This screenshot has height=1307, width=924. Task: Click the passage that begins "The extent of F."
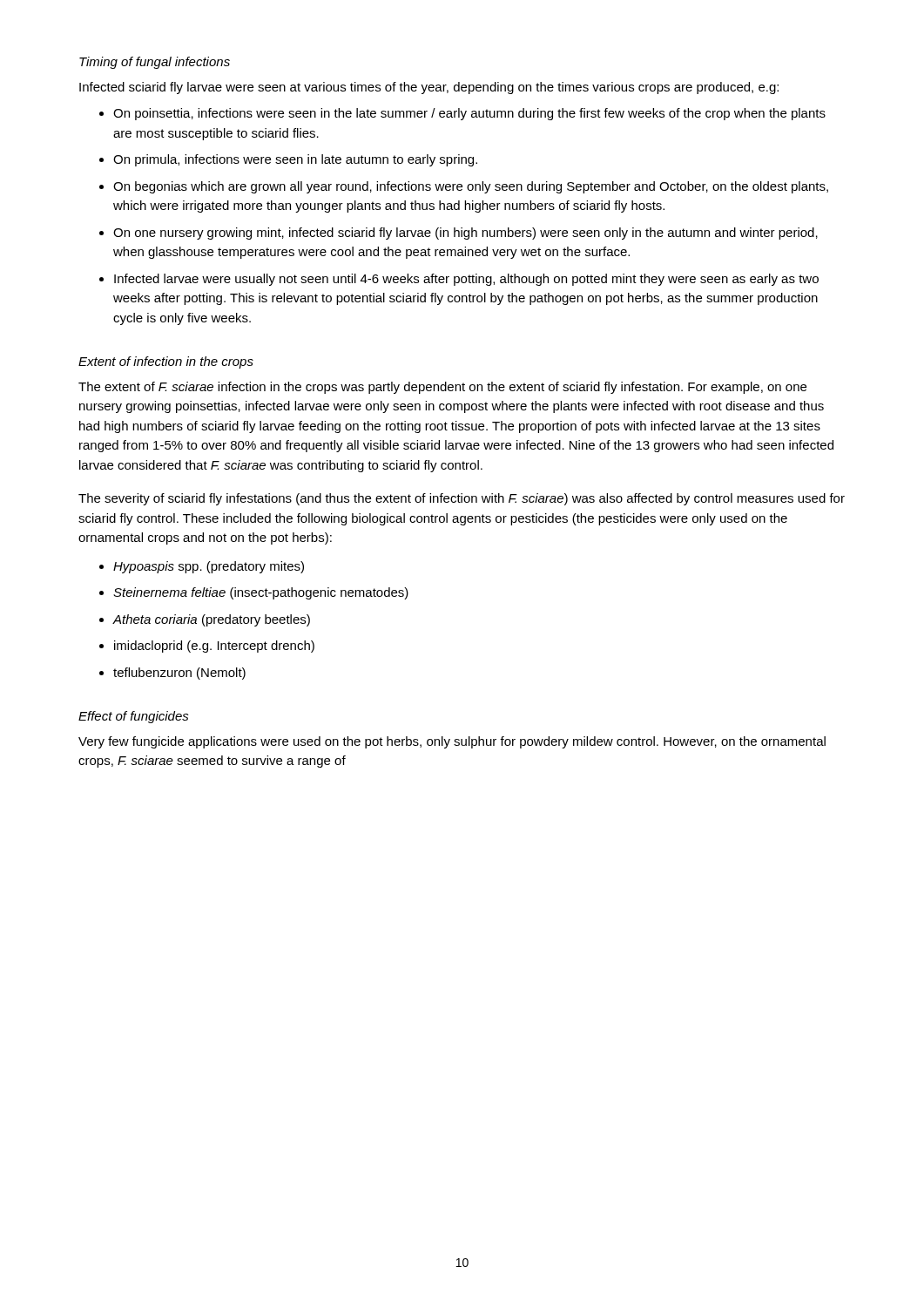pos(456,425)
